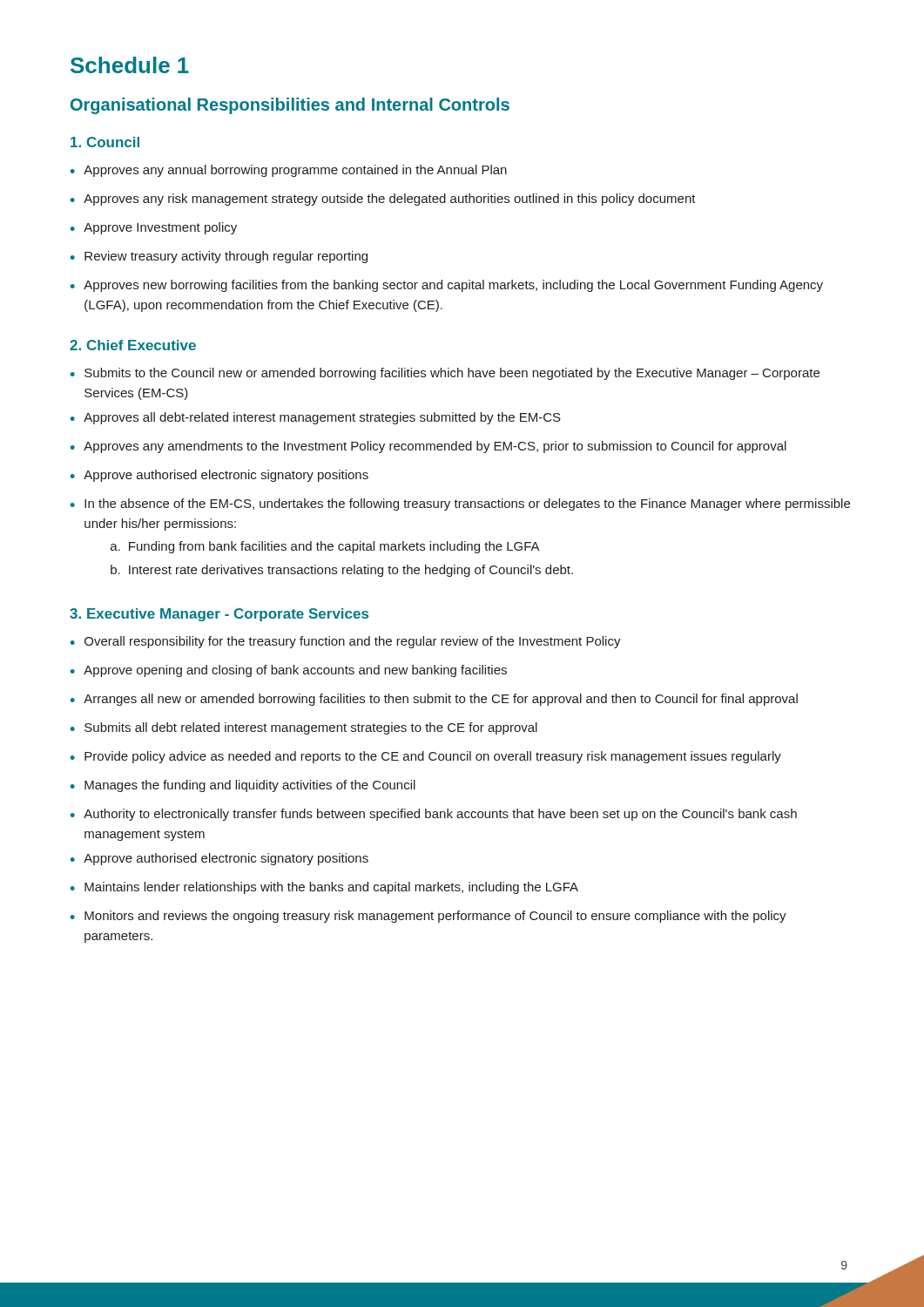The height and width of the screenshot is (1307, 924).
Task: Locate the block of text that opens with "• Approves all"
Action: pos(462,420)
